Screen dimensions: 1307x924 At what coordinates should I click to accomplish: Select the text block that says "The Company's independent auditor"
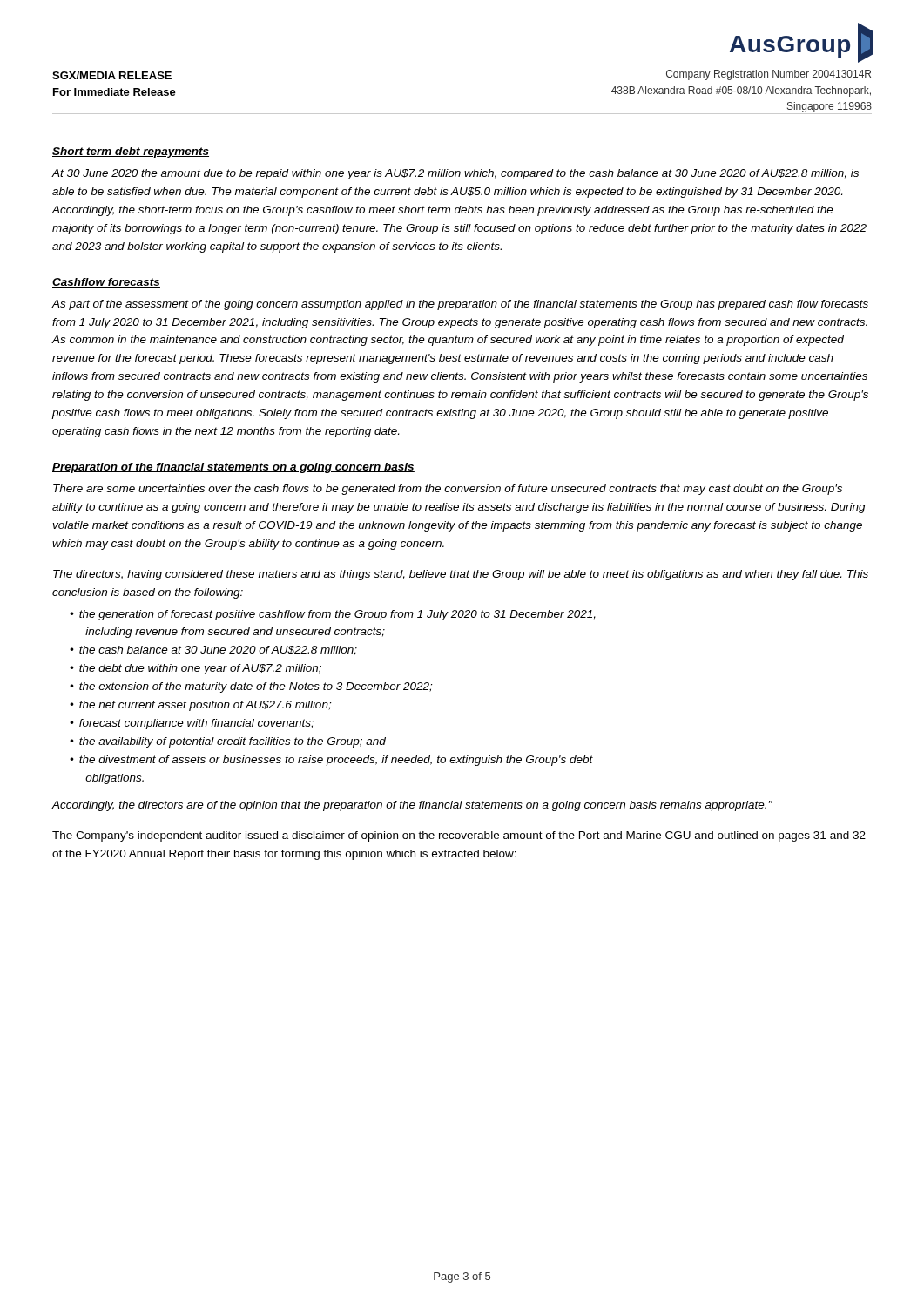tap(459, 844)
